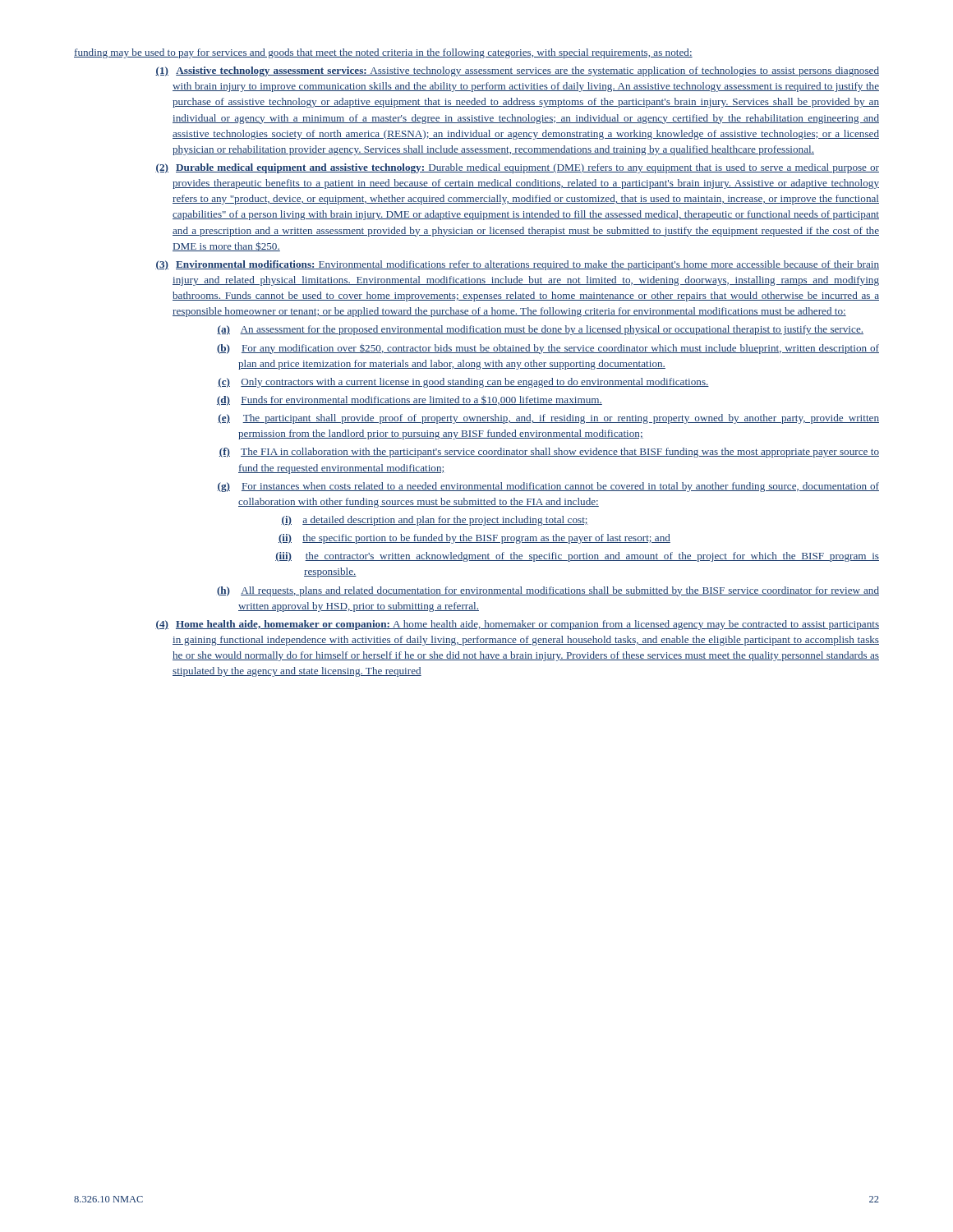Image resolution: width=953 pixels, height=1232 pixels.
Task: Click on the text starting "(e) The participant shall provide proof of property"
Action: coord(526,426)
